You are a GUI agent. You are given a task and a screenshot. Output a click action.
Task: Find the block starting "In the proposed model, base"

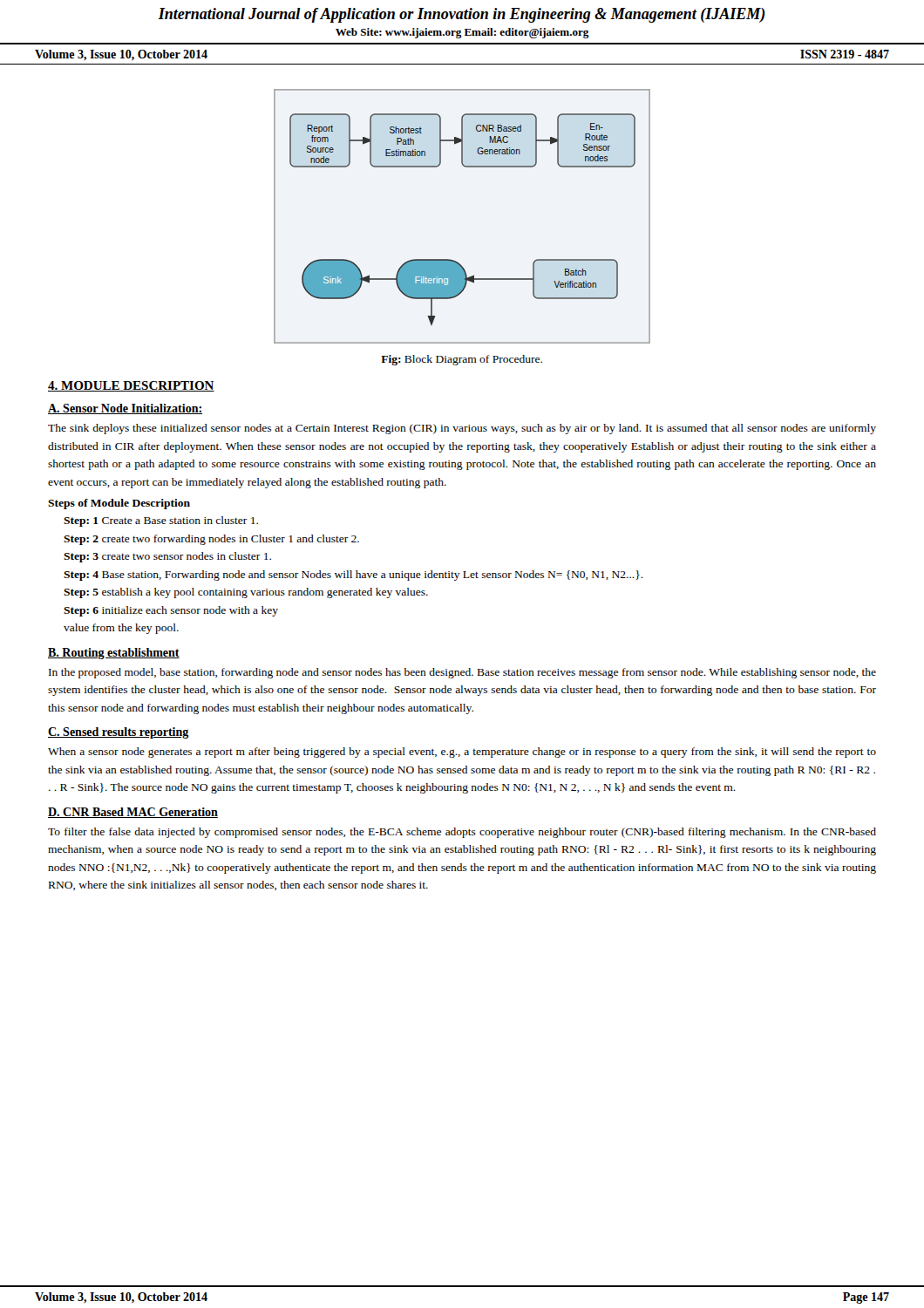pos(462,689)
